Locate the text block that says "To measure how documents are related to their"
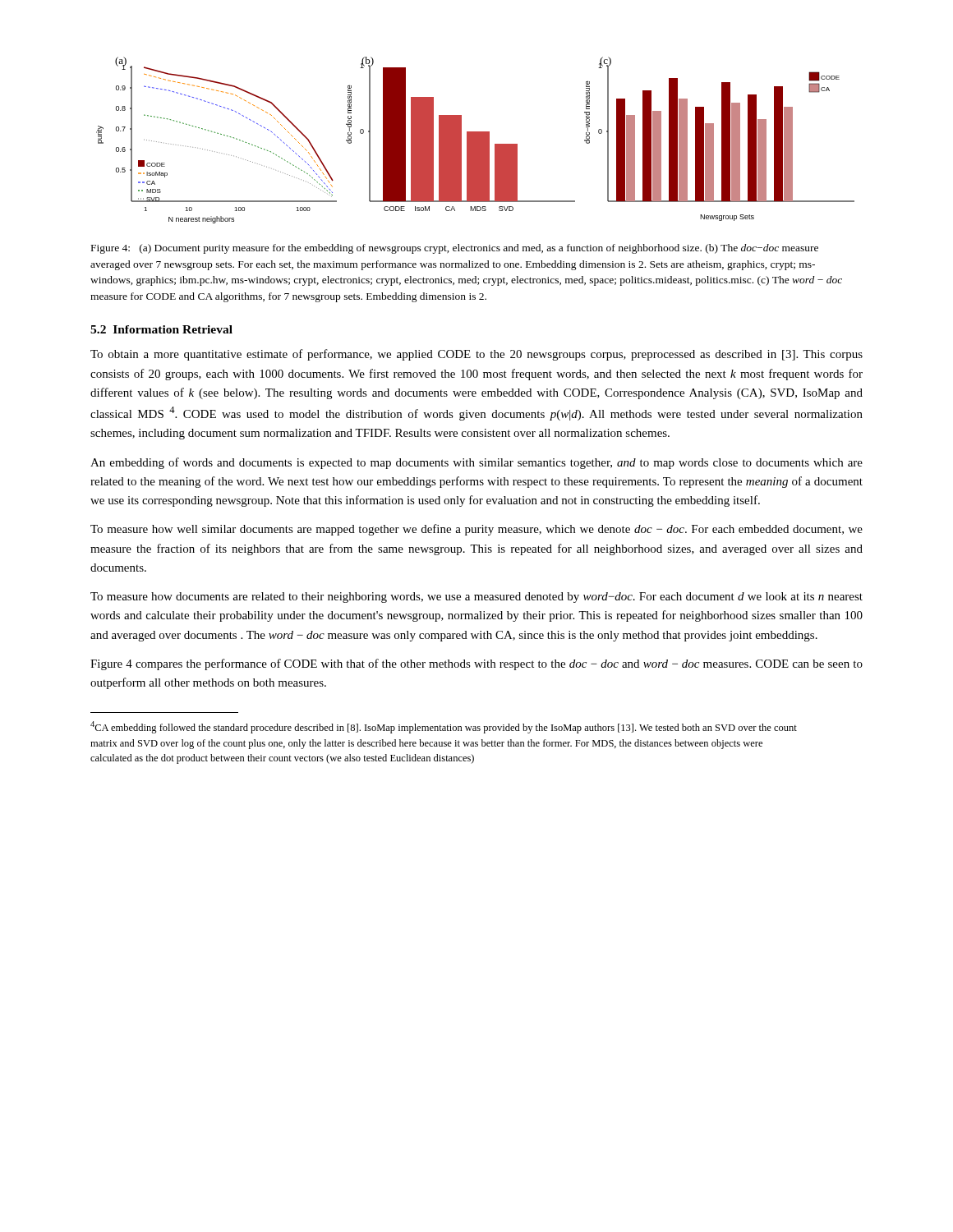This screenshot has width=953, height=1232. 476,615
